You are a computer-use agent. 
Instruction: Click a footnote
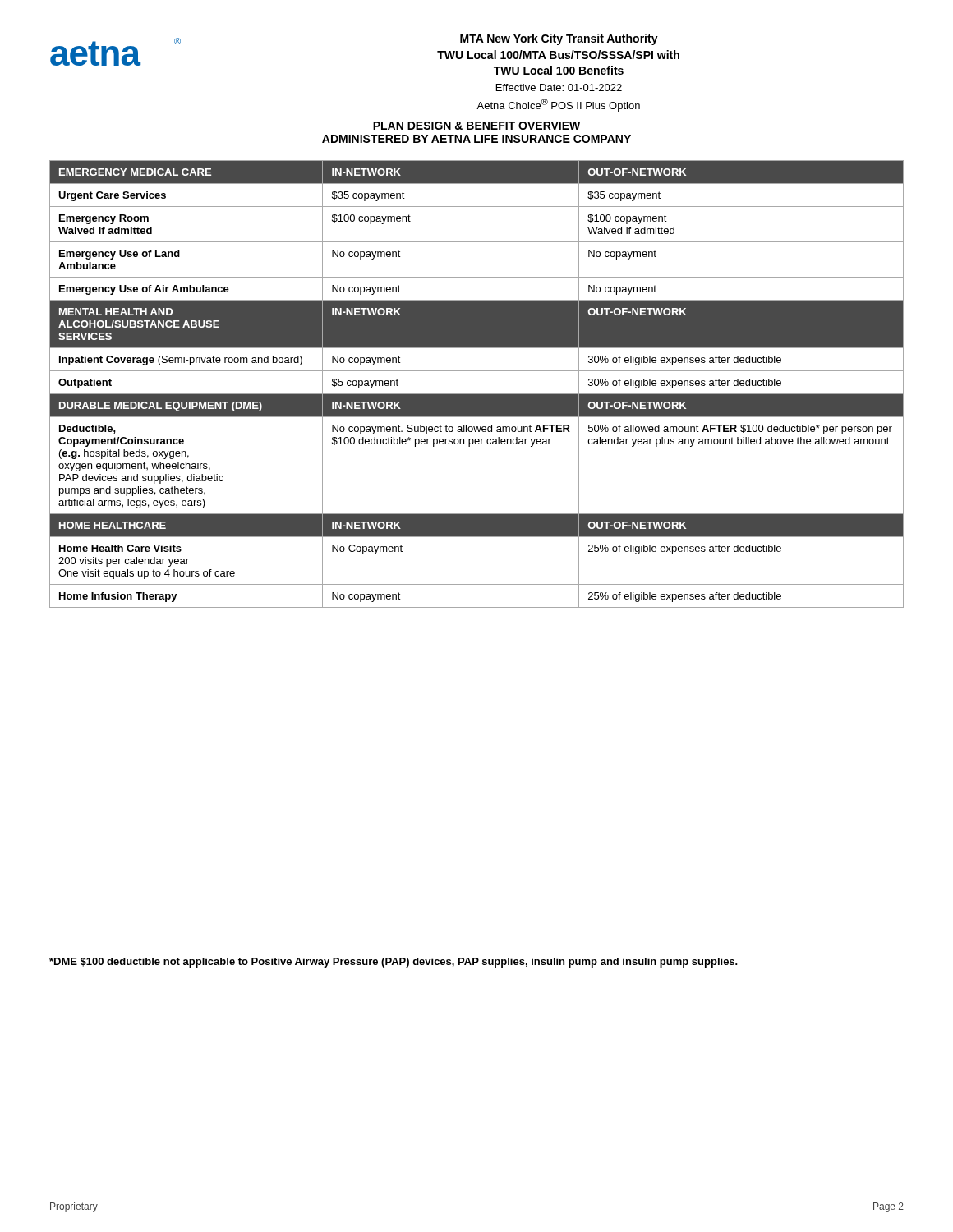[x=476, y=961]
